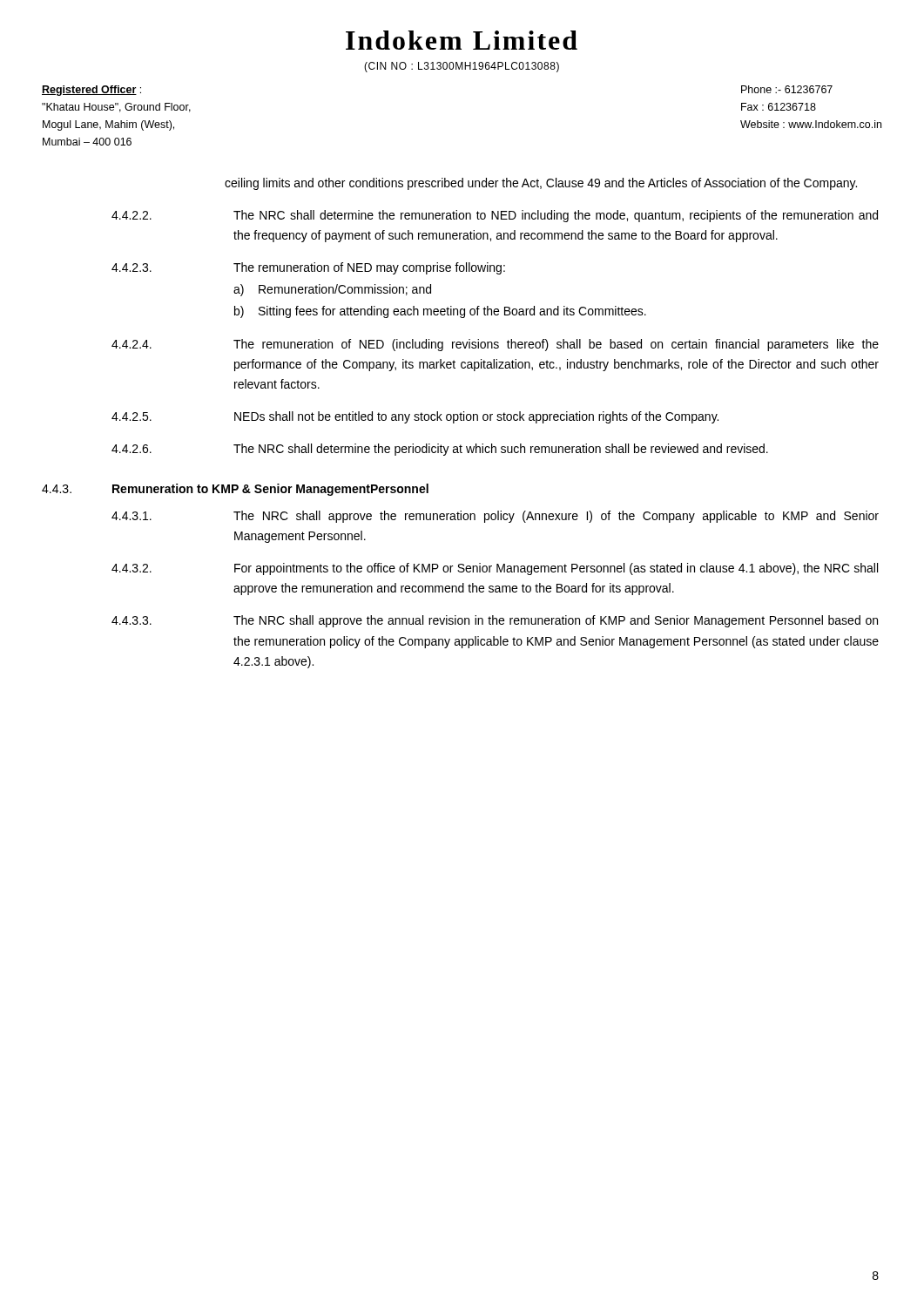924x1307 pixels.
Task: Point to the block beginning "4.4.2.3. The remuneration of NED may comprise following:"
Action: (308, 268)
